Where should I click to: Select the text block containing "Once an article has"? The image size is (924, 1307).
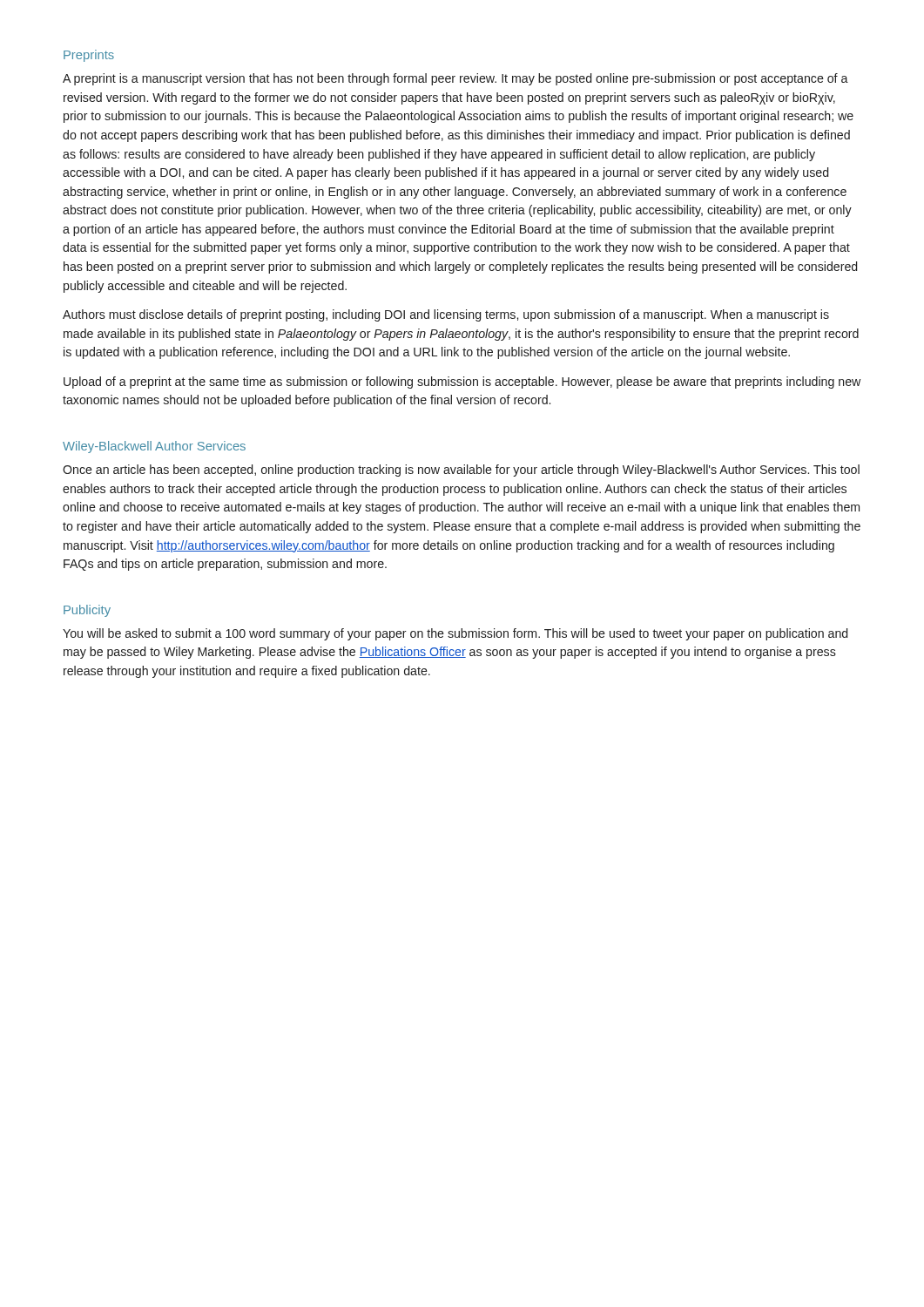click(462, 517)
